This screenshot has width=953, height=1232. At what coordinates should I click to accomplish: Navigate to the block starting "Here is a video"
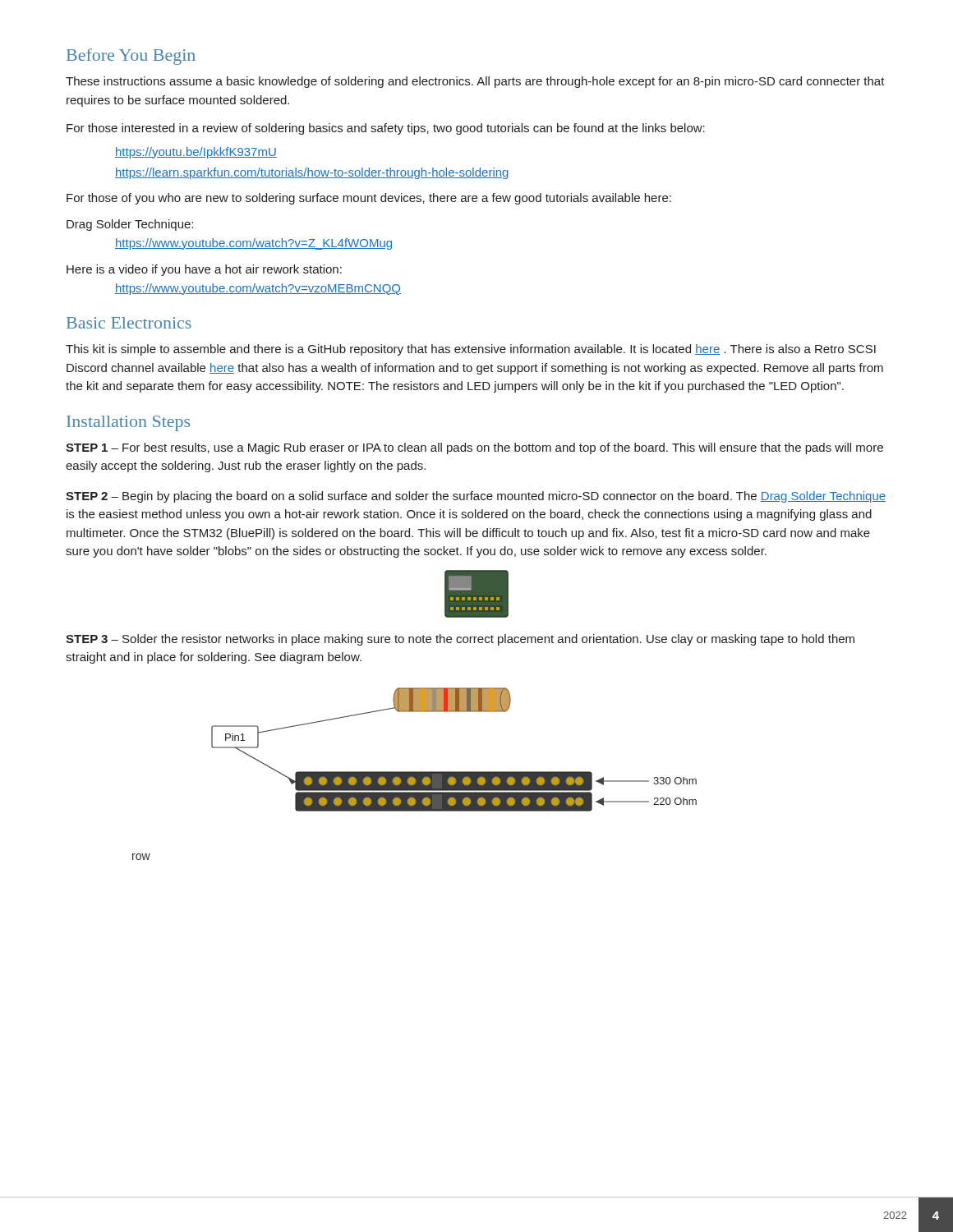tap(233, 280)
